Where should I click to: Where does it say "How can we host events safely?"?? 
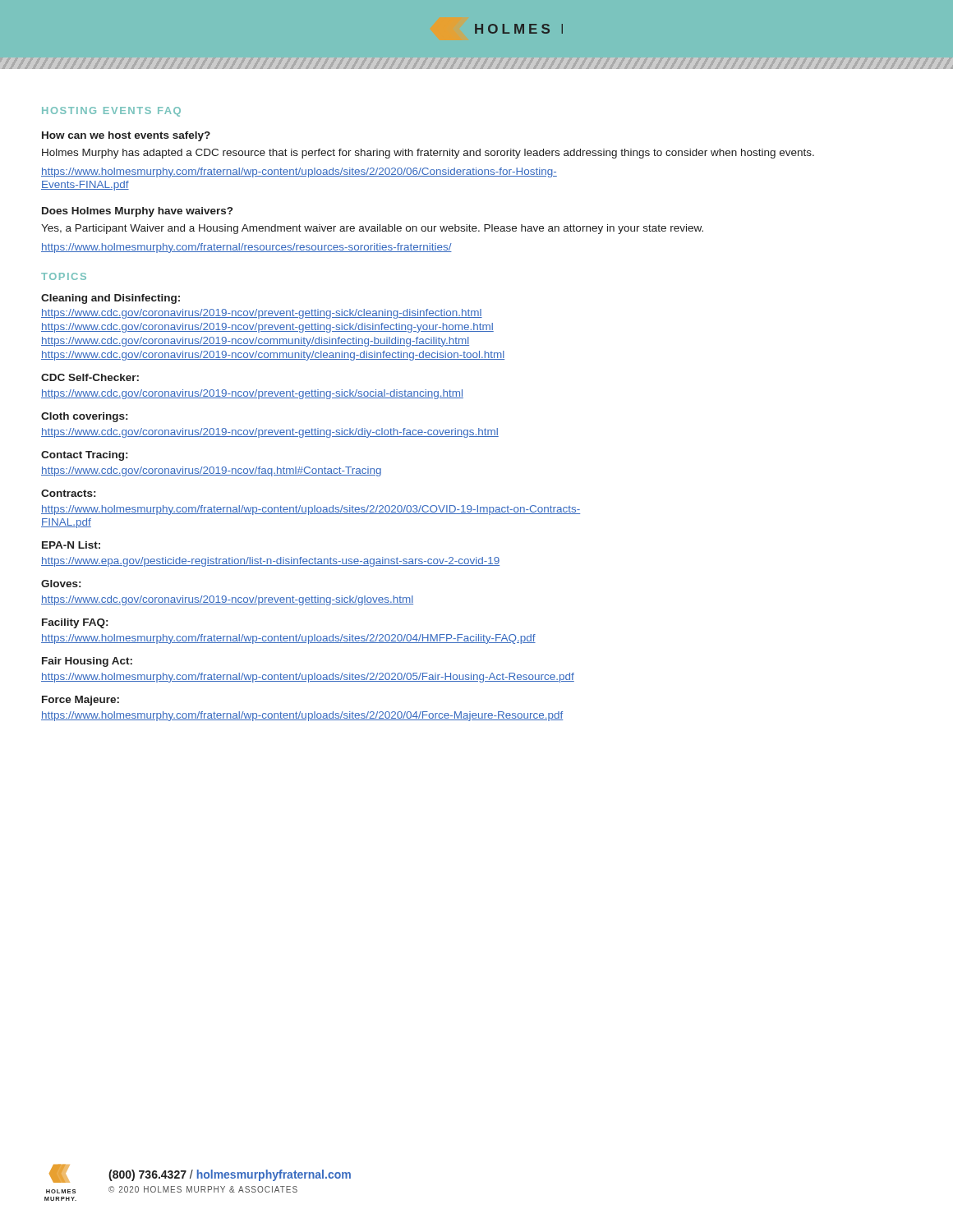(126, 135)
